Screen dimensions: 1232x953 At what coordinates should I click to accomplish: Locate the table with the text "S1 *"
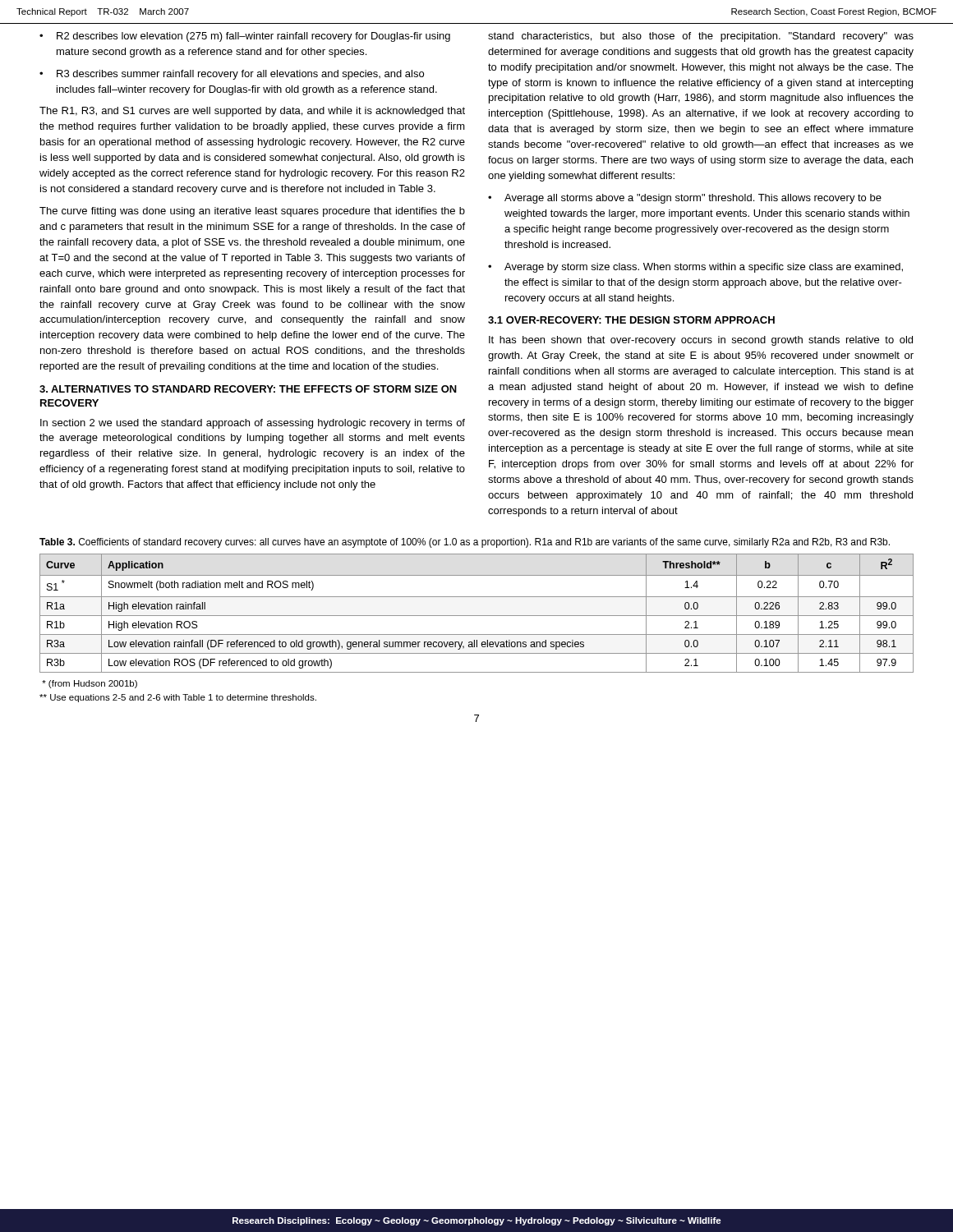pyautogui.click(x=476, y=613)
